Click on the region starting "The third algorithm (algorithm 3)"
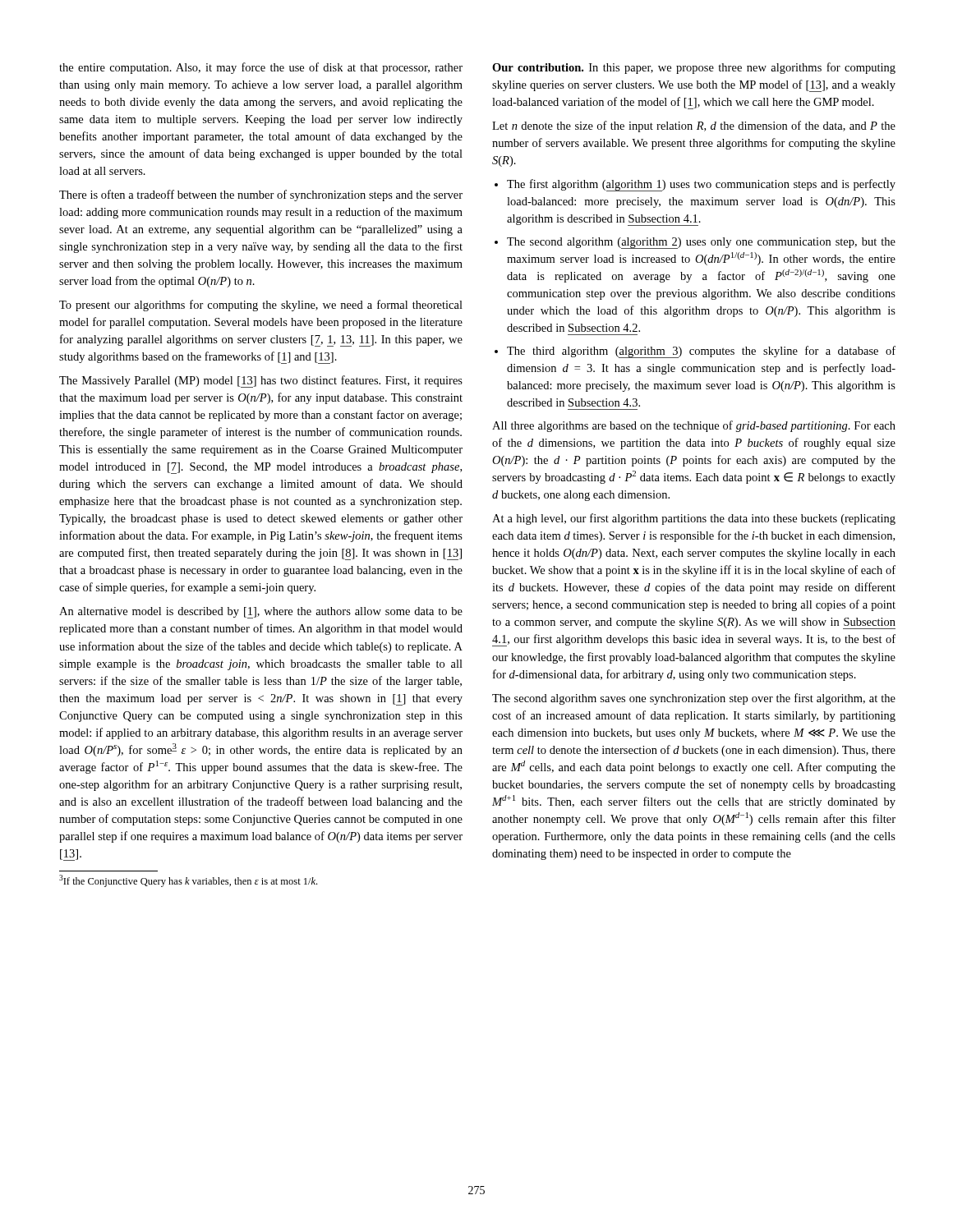The image size is (953, 1232). coord(701,377)
